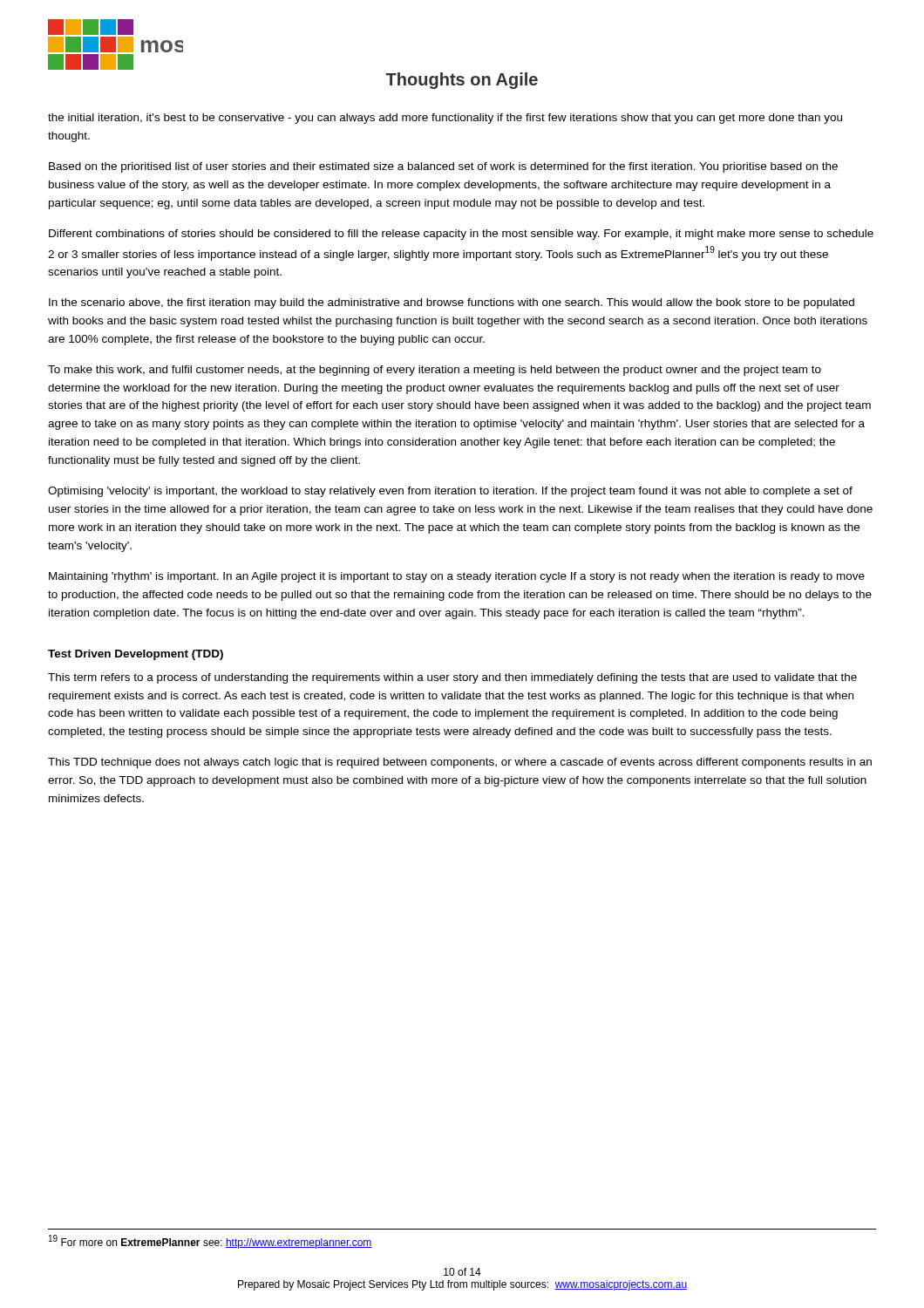924x1308 pixels.
Task: Find the logo
Action: 116,44
